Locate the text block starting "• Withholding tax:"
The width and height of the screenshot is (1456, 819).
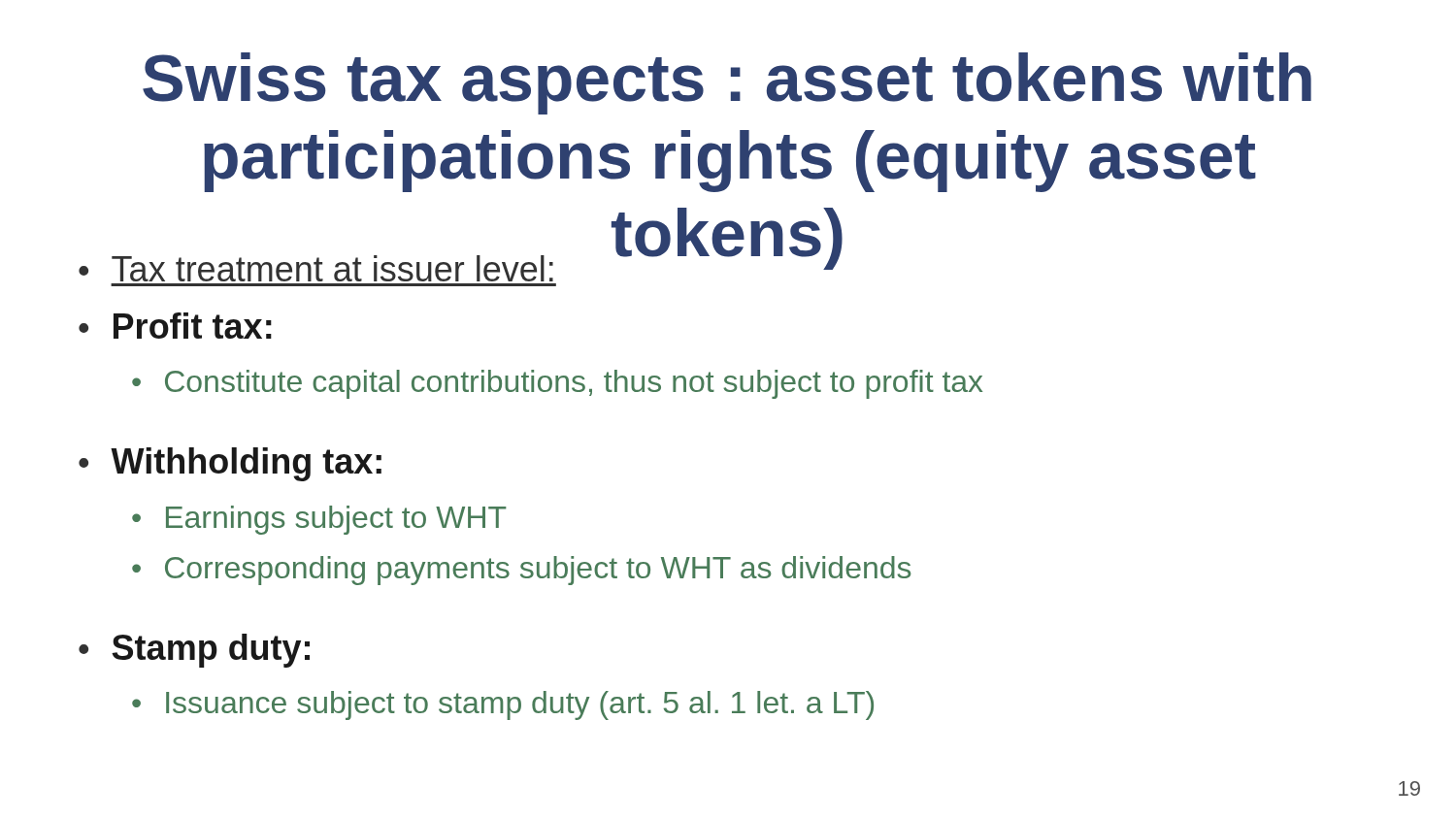tap(231, 462)
